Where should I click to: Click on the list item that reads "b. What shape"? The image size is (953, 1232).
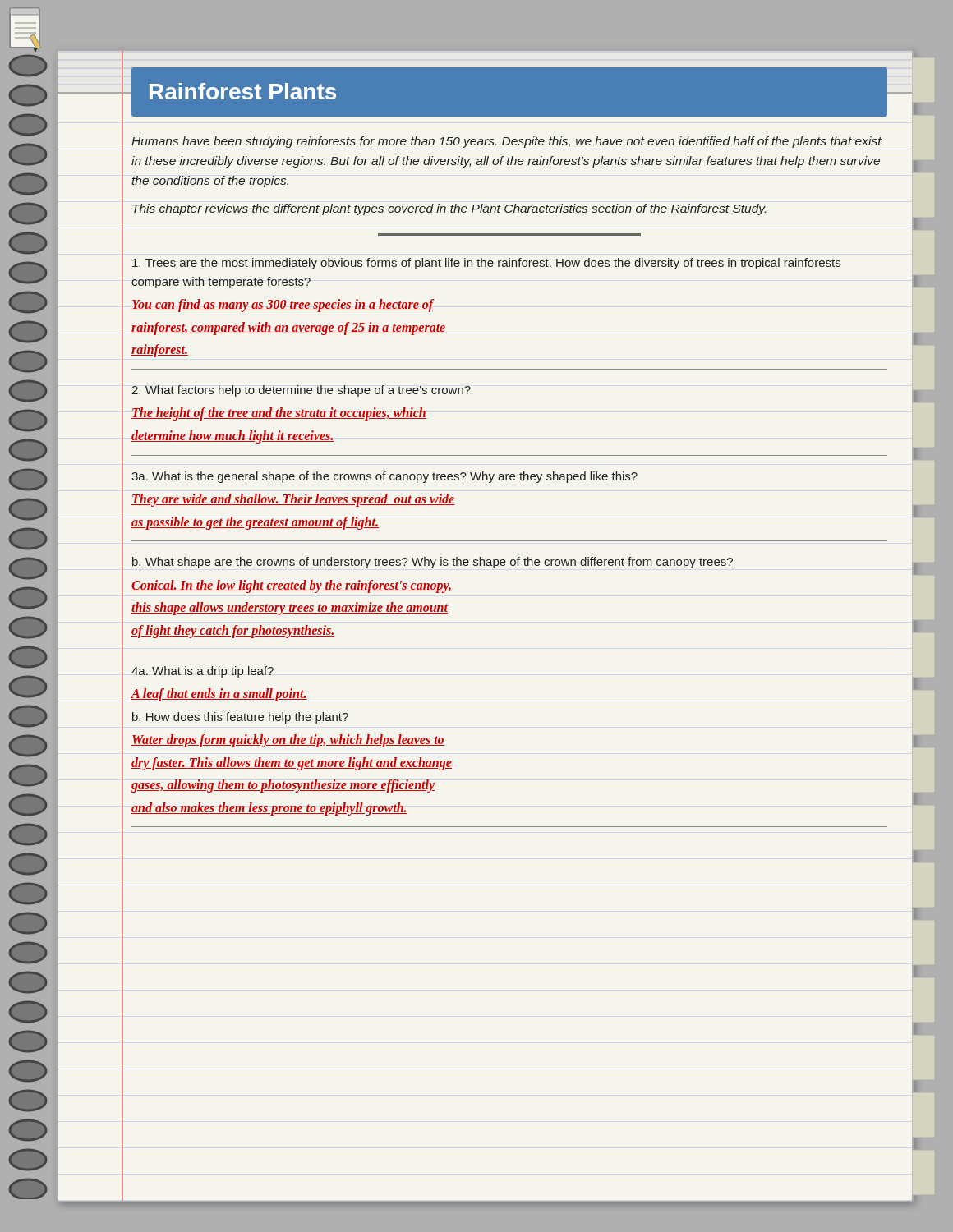coord(433,563)
